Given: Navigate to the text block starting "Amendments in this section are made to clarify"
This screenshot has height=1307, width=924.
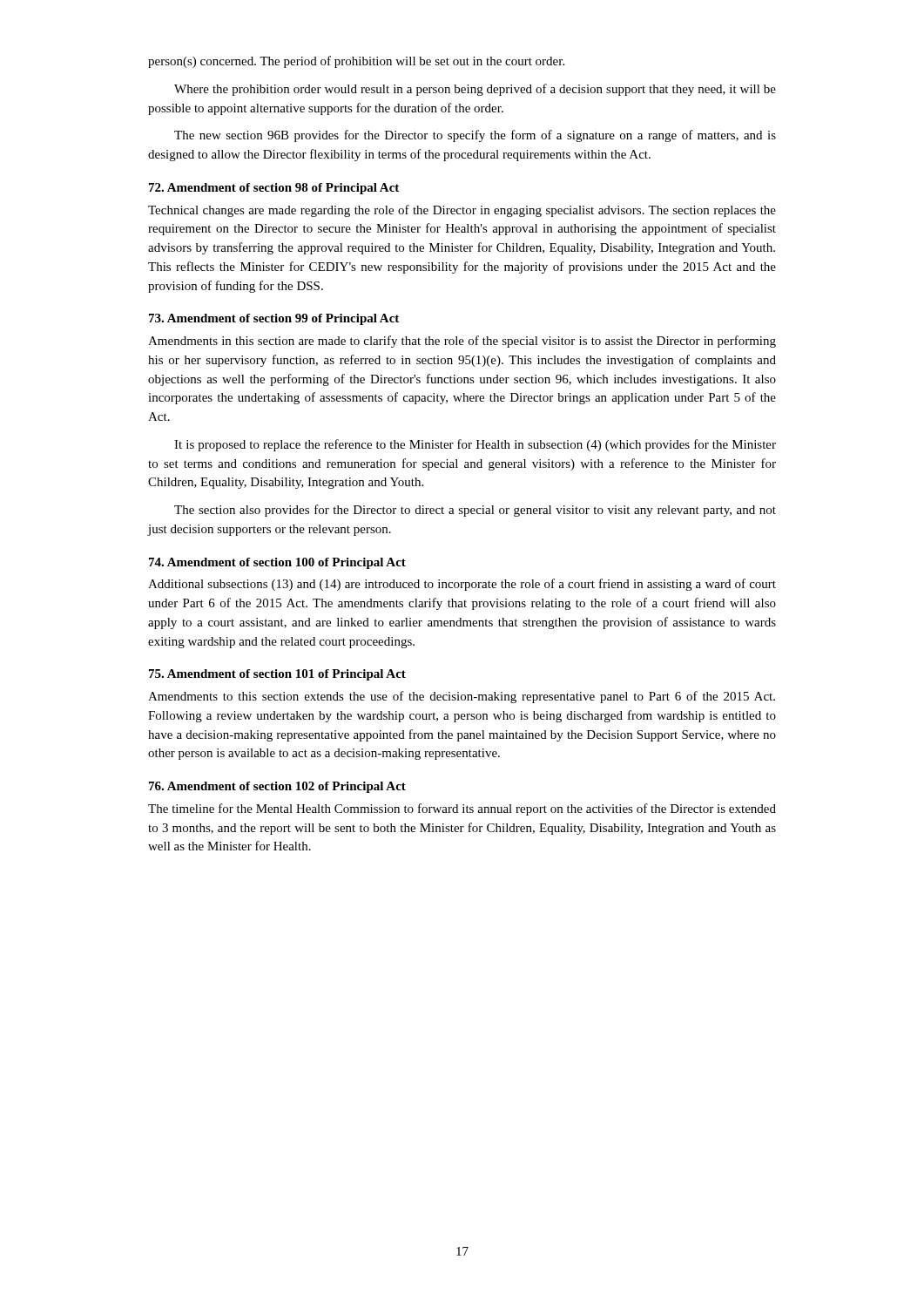Looking at the screenshot, I should click(462, 379).
